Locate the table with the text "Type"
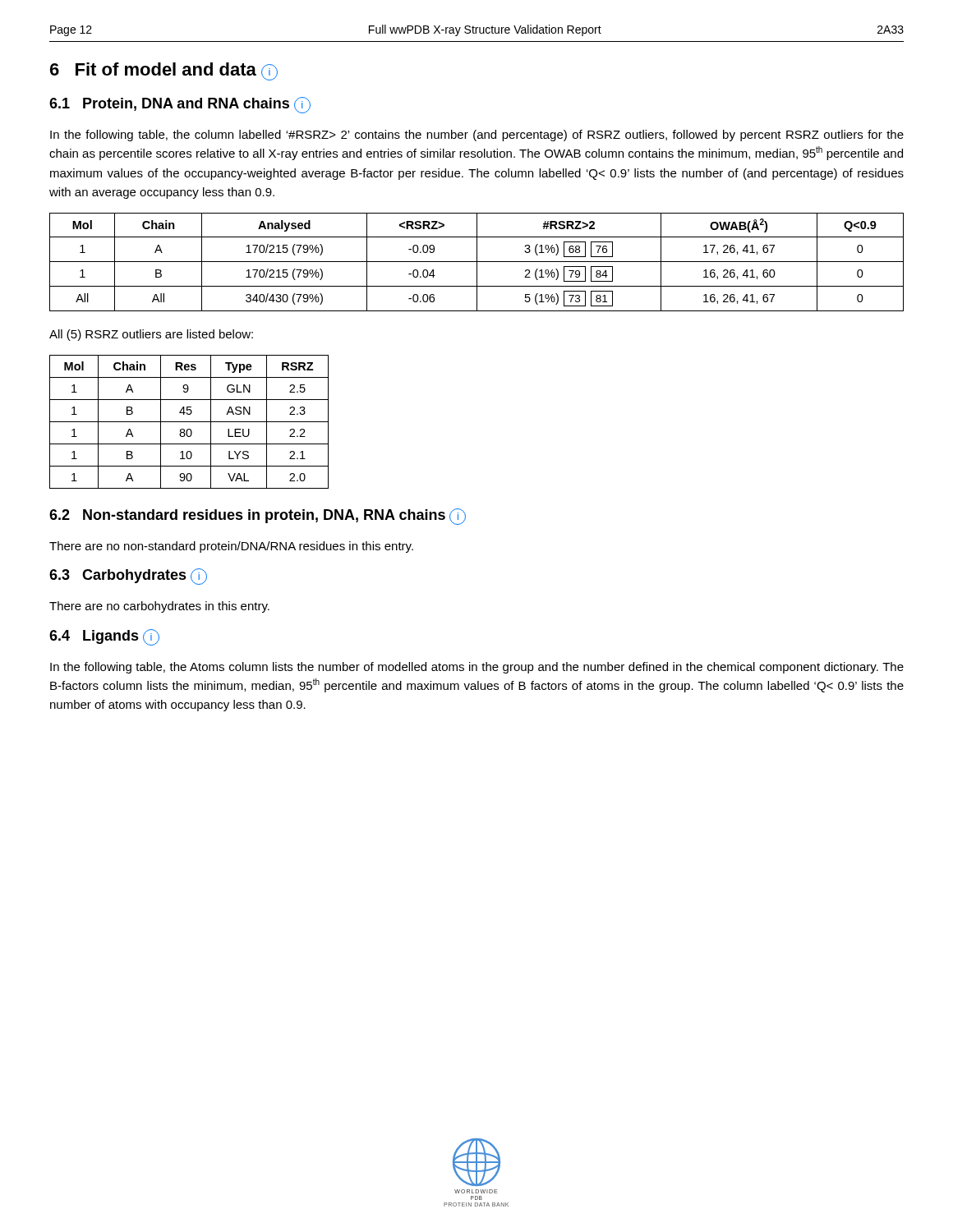Image resolution: width=953 pixels, height=1232 pixels. (476, 422)
